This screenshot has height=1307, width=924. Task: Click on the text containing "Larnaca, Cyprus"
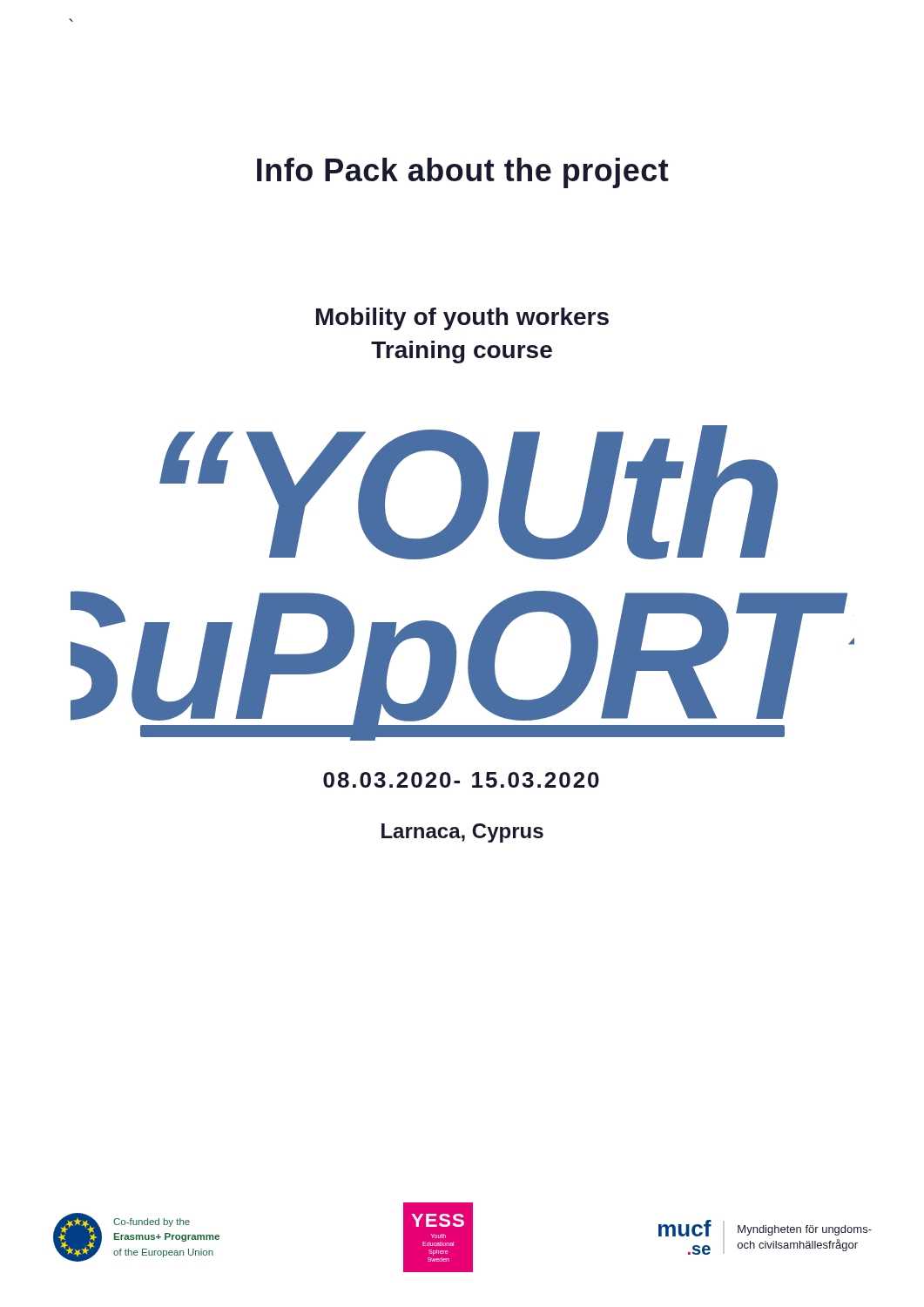pyautogui.click(x=462, y=831)
